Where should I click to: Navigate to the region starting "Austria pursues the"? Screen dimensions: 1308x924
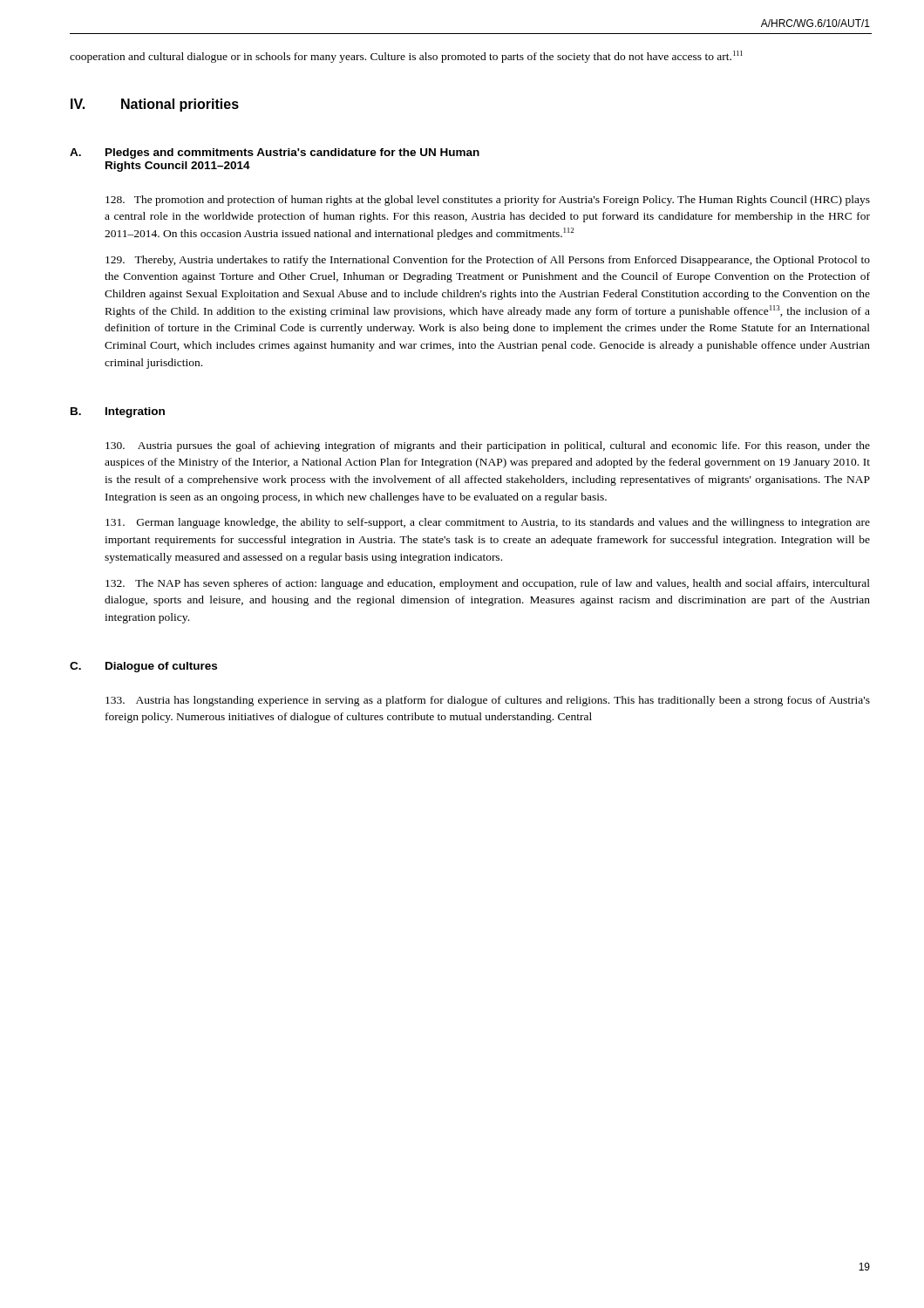click(487, 471)
